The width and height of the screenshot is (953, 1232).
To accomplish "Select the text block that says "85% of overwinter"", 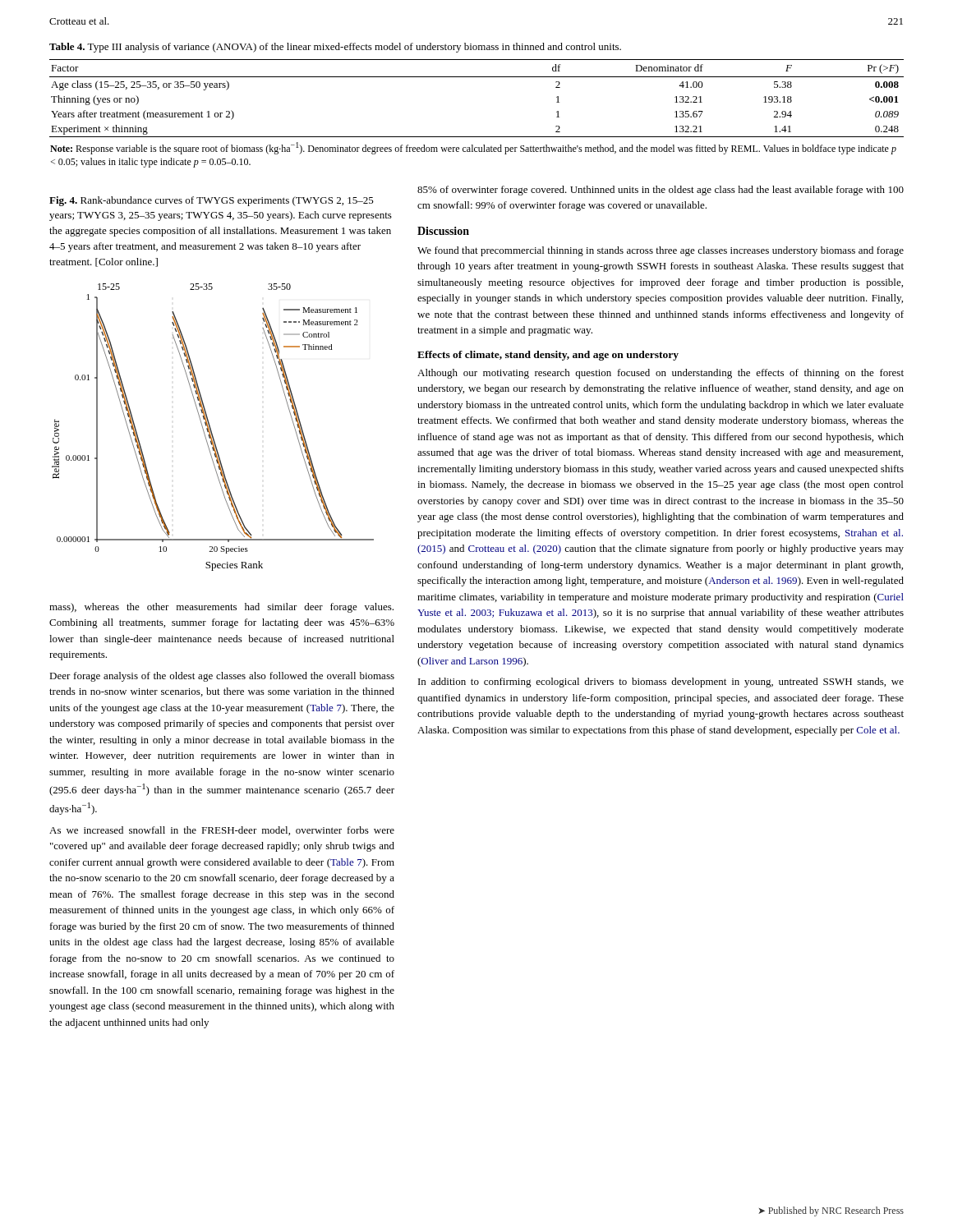I will click(661, 197).
